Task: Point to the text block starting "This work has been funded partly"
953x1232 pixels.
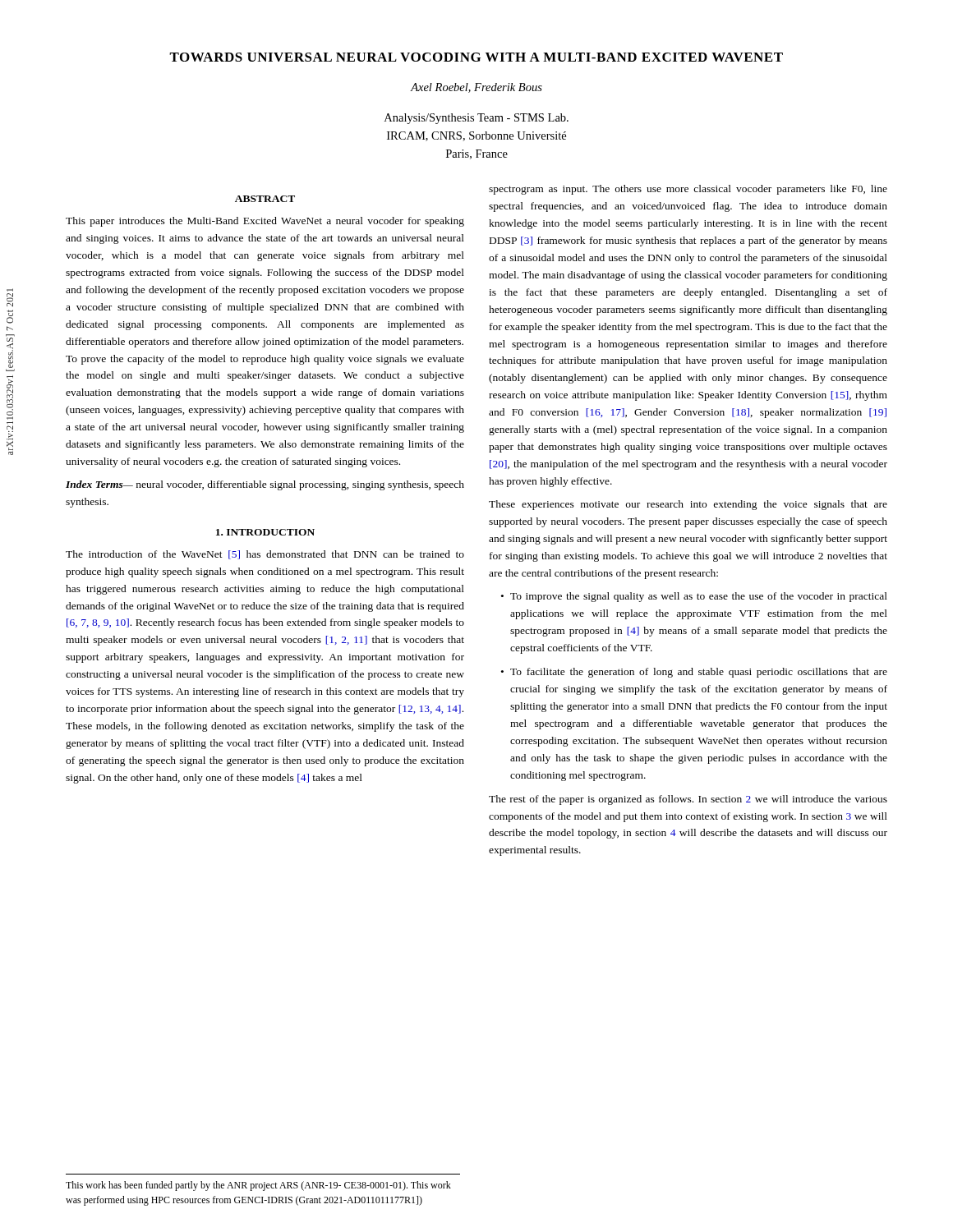Action: coord(258,1193)
